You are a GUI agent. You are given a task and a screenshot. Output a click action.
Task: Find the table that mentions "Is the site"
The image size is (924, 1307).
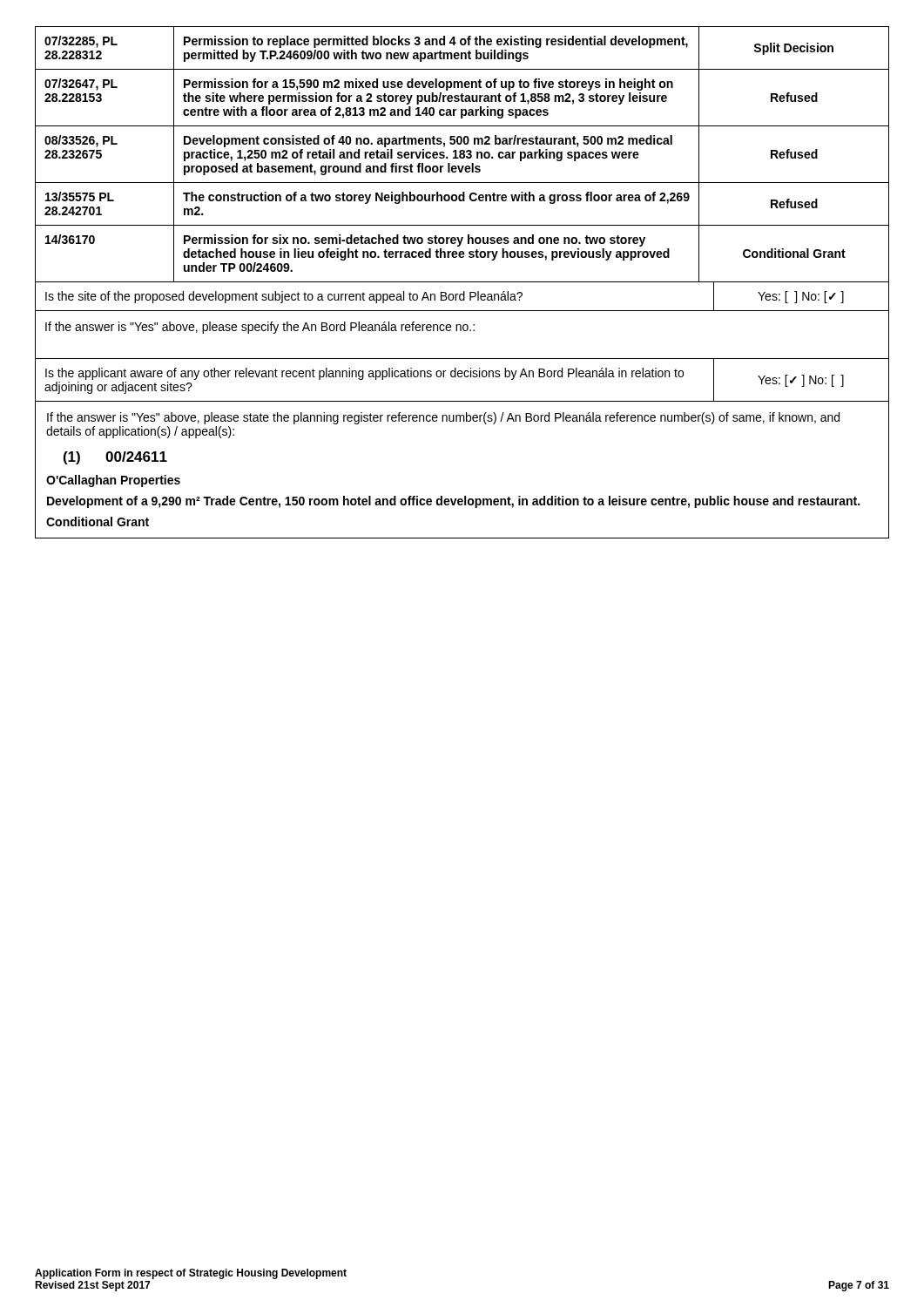[x=462, y=296]
